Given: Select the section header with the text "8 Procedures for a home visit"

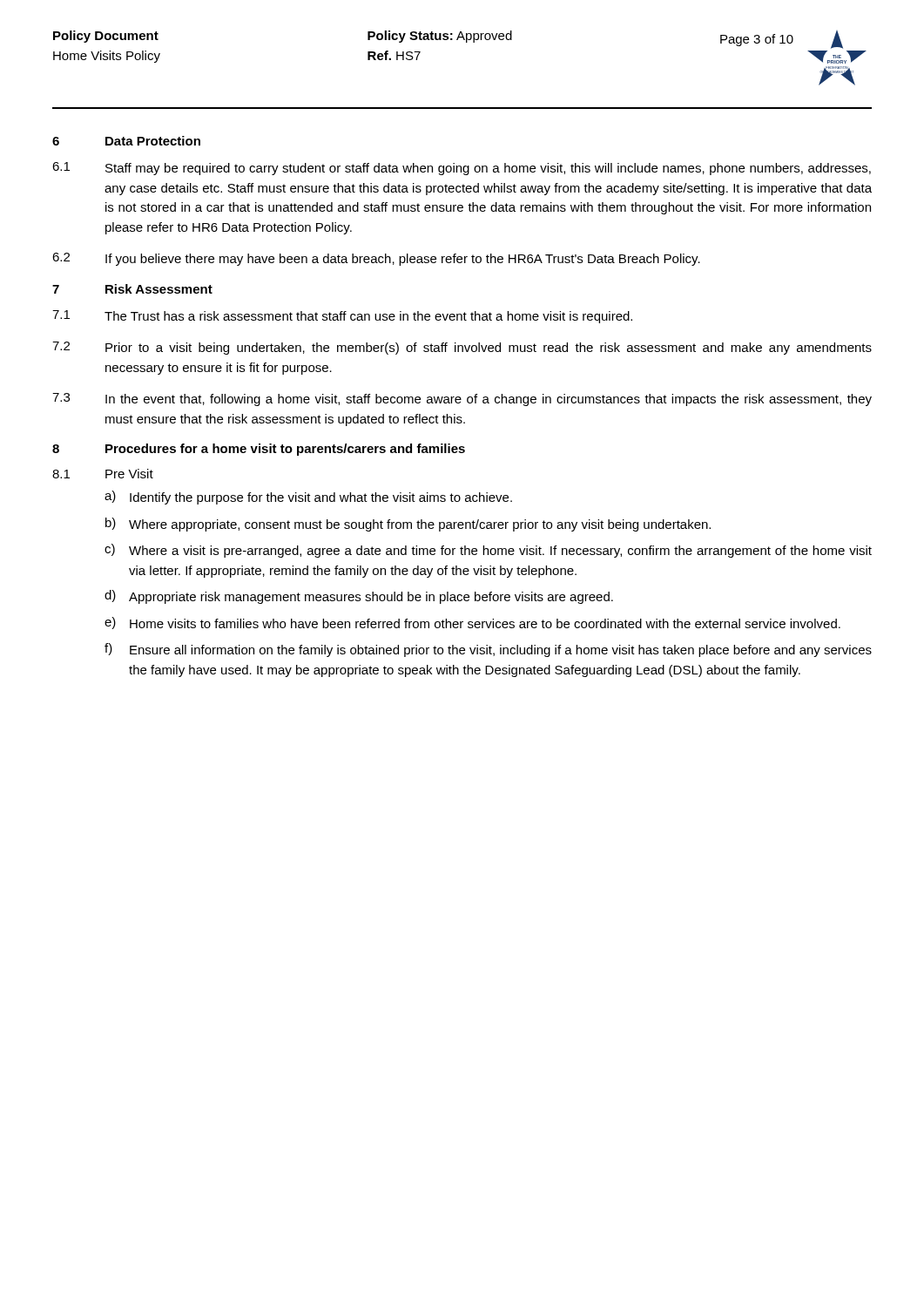Looking at the screenshot, I should pyautogui.click(x=259, y=448).
